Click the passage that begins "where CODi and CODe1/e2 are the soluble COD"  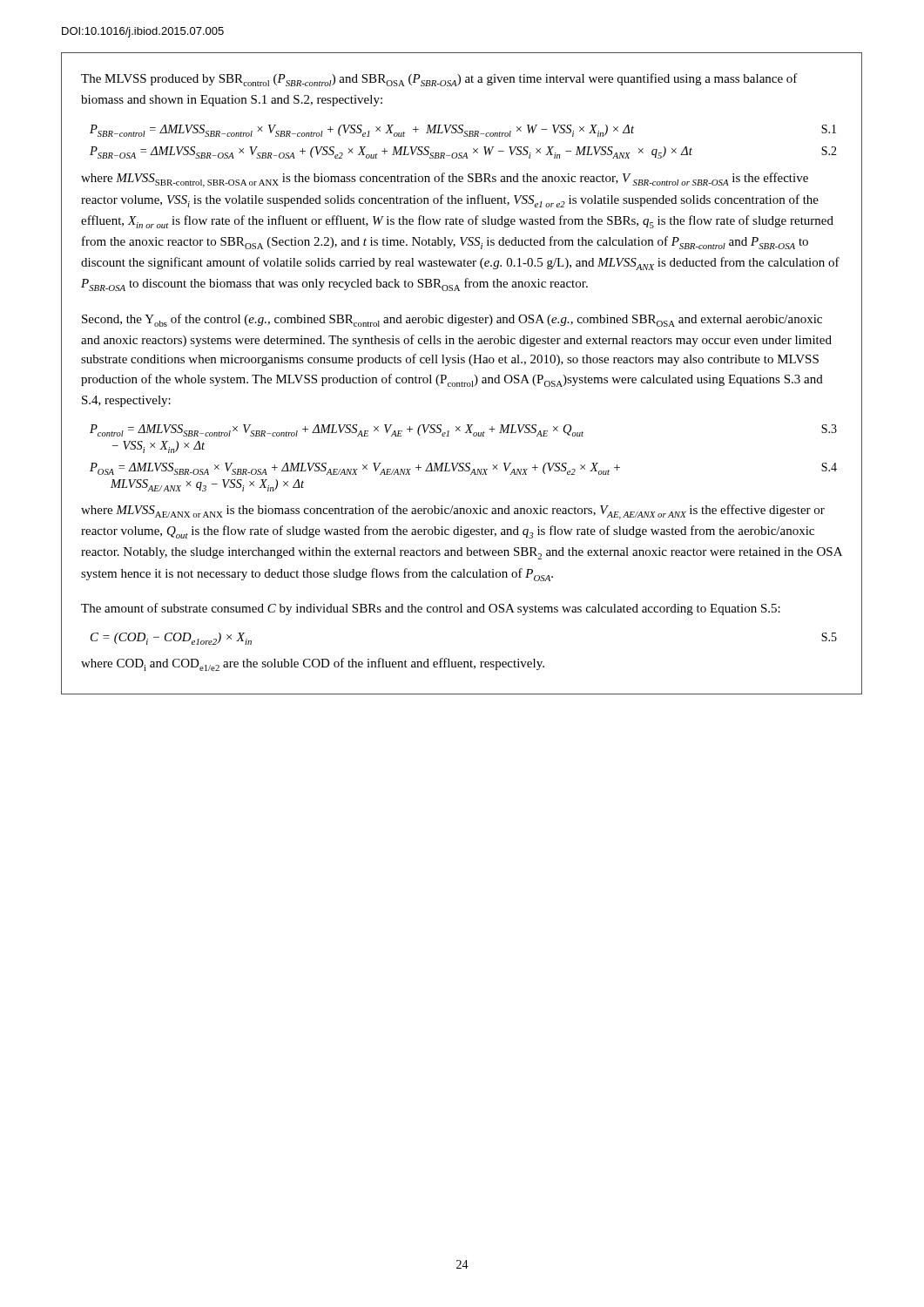point(313,665)
